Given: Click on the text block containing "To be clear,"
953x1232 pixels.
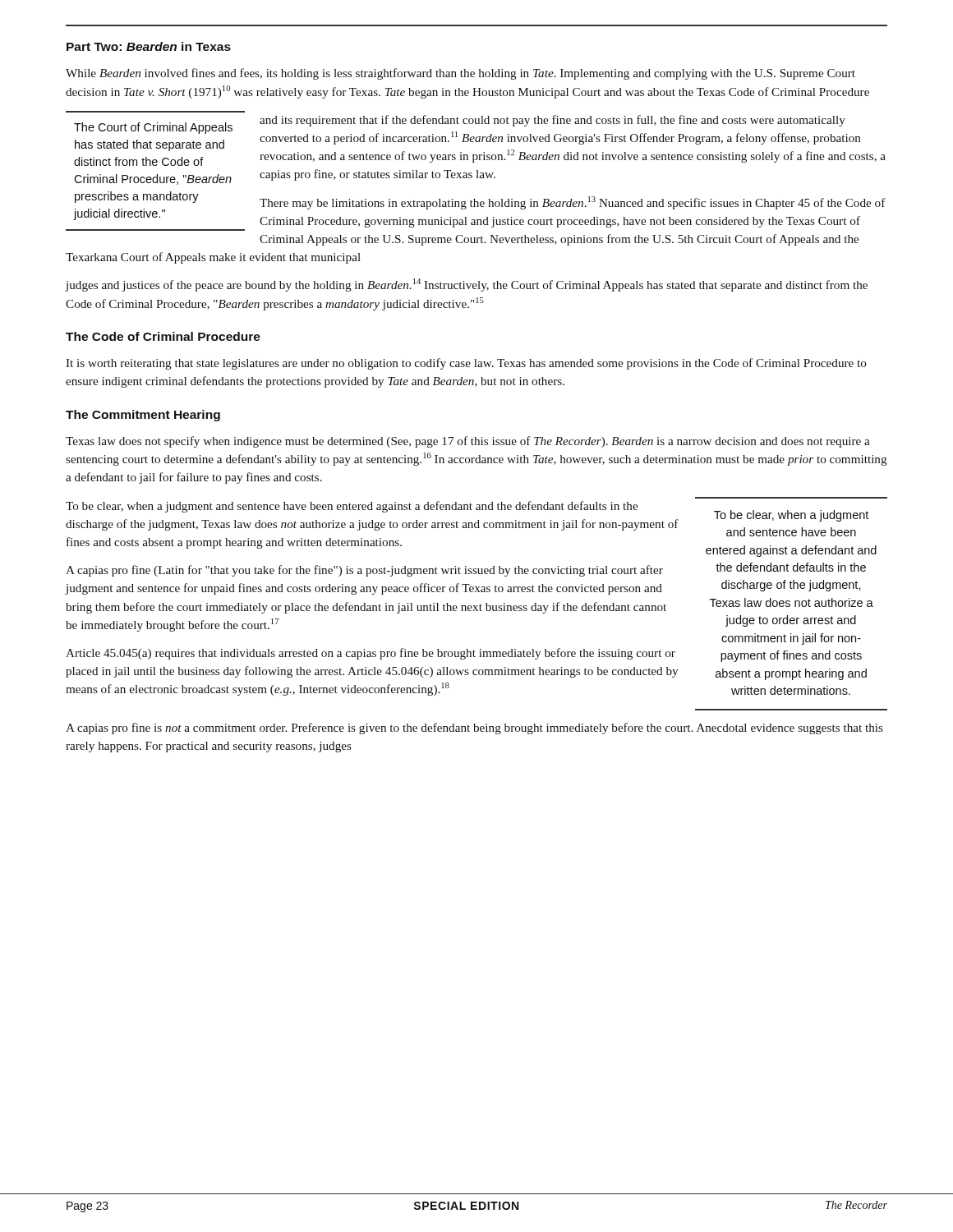Looking at the screenshot, I should click(372, 523).
